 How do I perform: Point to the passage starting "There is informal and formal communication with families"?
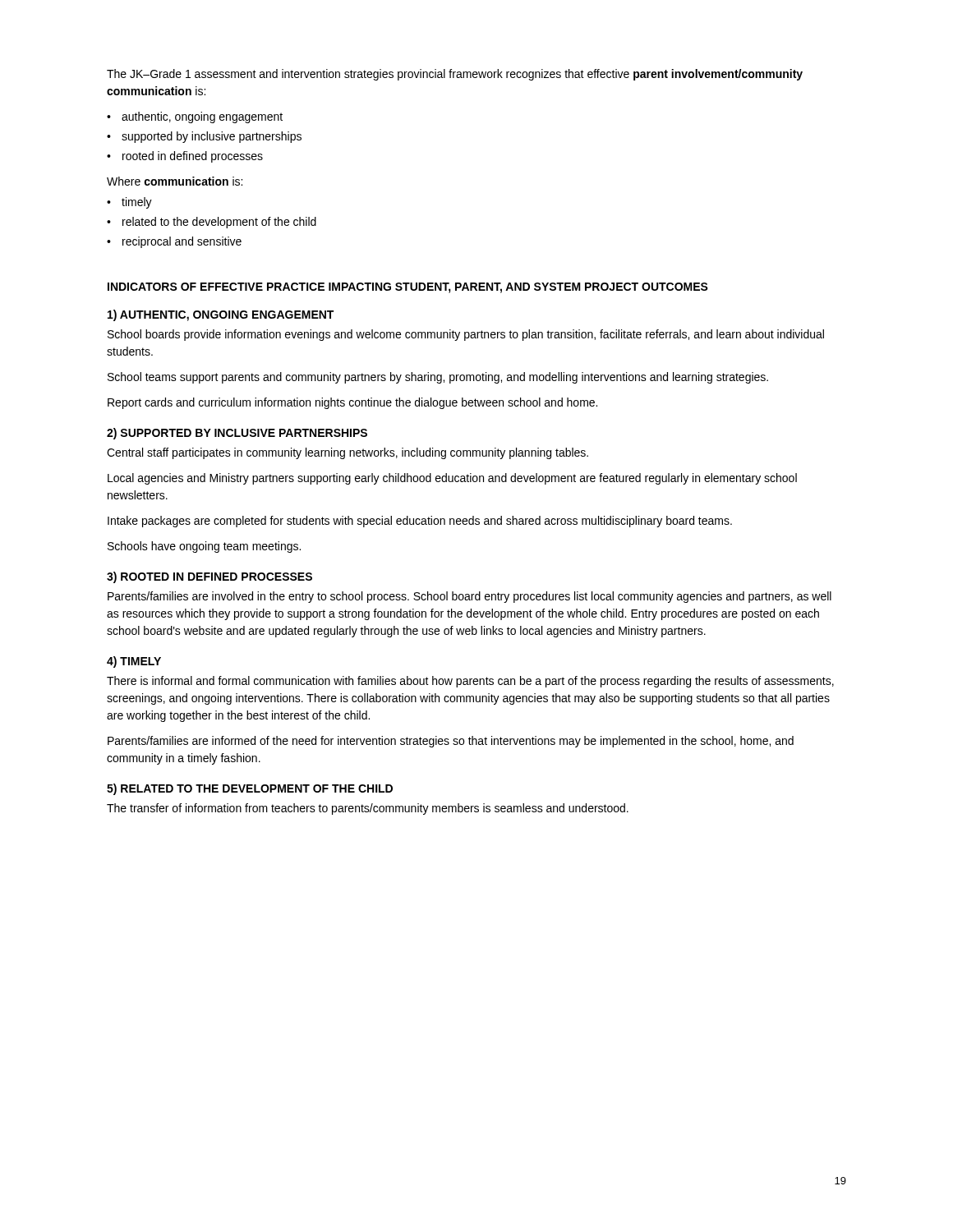471,698
